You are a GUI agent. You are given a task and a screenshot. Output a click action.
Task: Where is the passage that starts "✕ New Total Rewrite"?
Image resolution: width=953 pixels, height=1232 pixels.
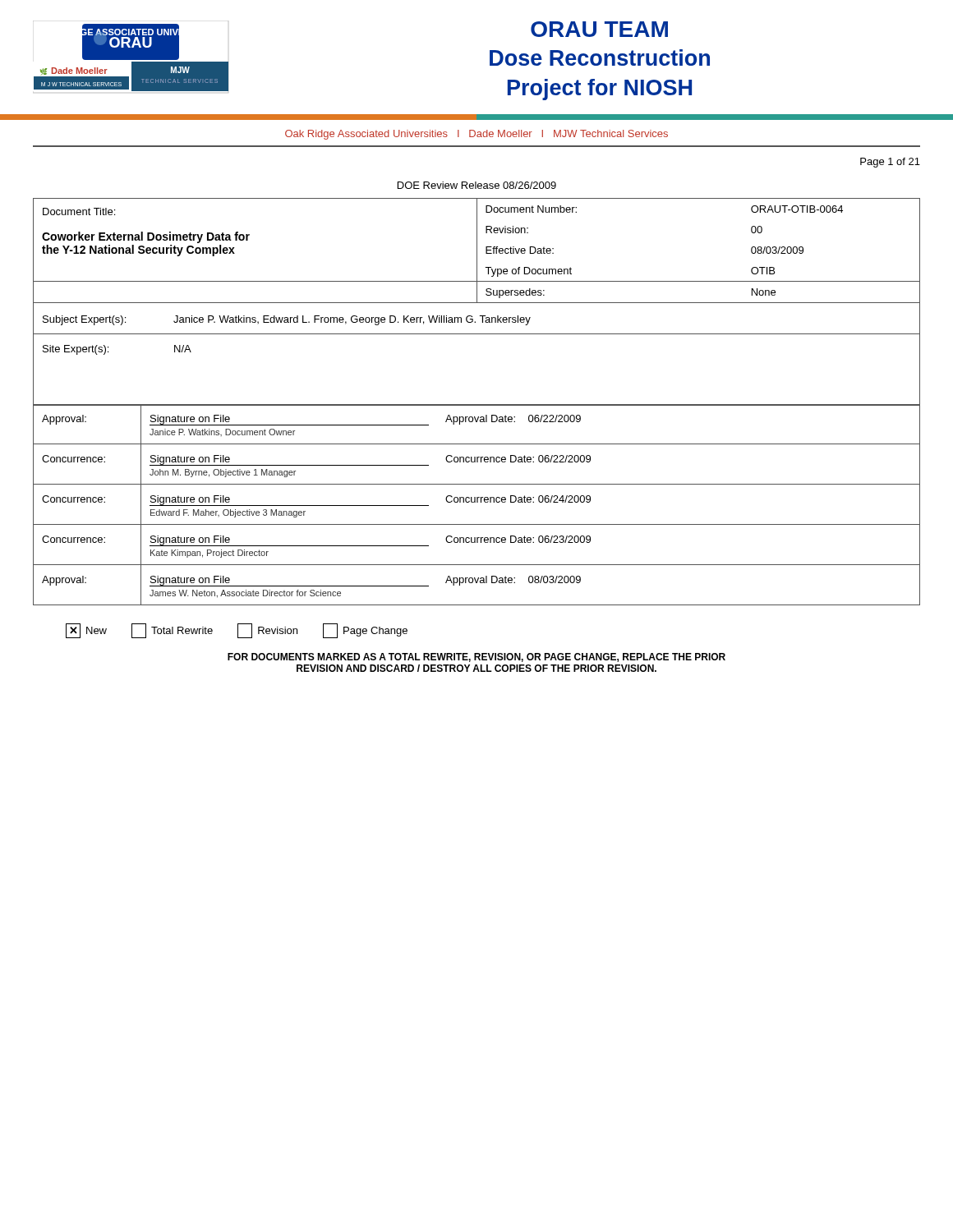click(x=237, y=630)
